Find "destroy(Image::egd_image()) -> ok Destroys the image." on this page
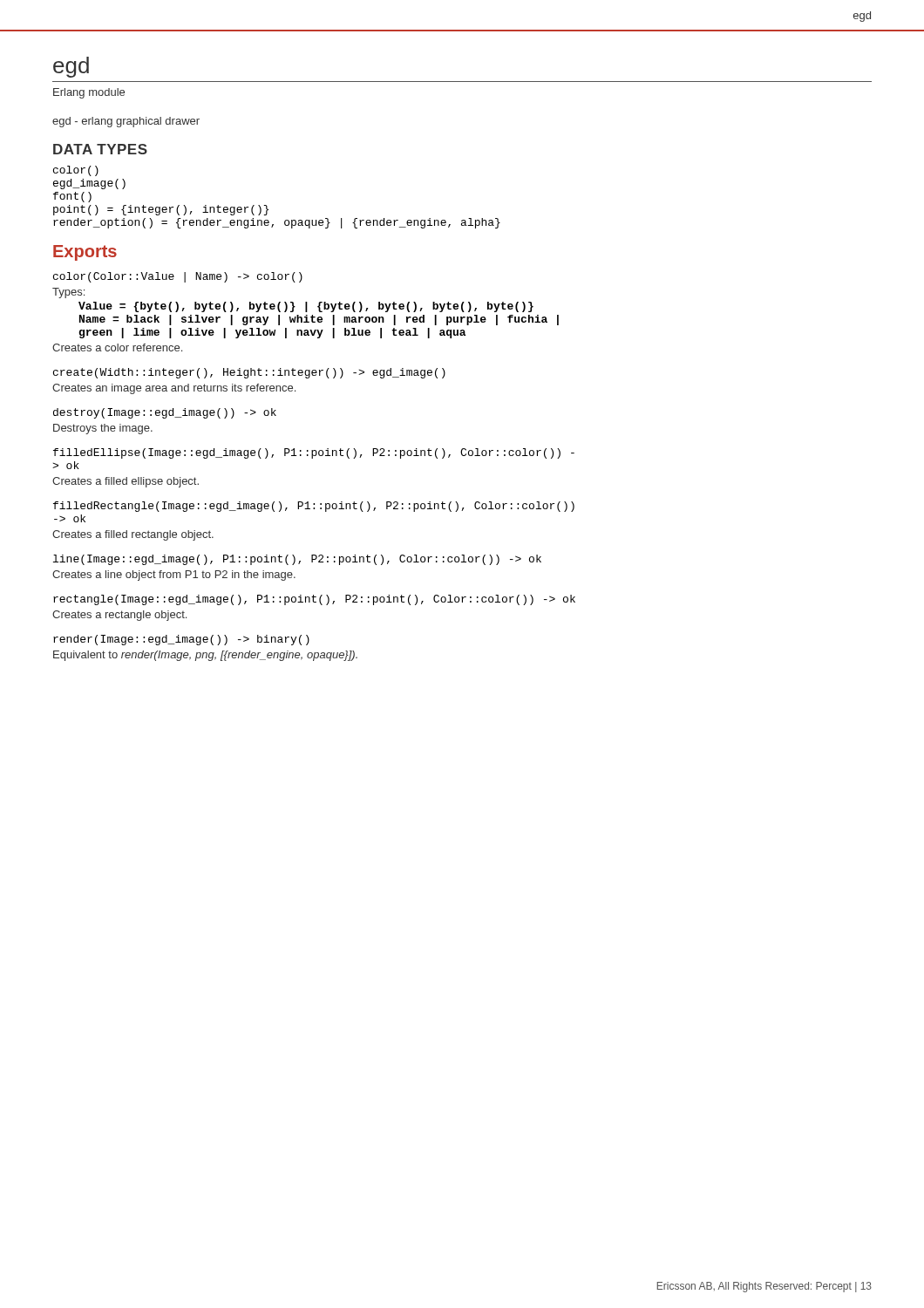 165,413
